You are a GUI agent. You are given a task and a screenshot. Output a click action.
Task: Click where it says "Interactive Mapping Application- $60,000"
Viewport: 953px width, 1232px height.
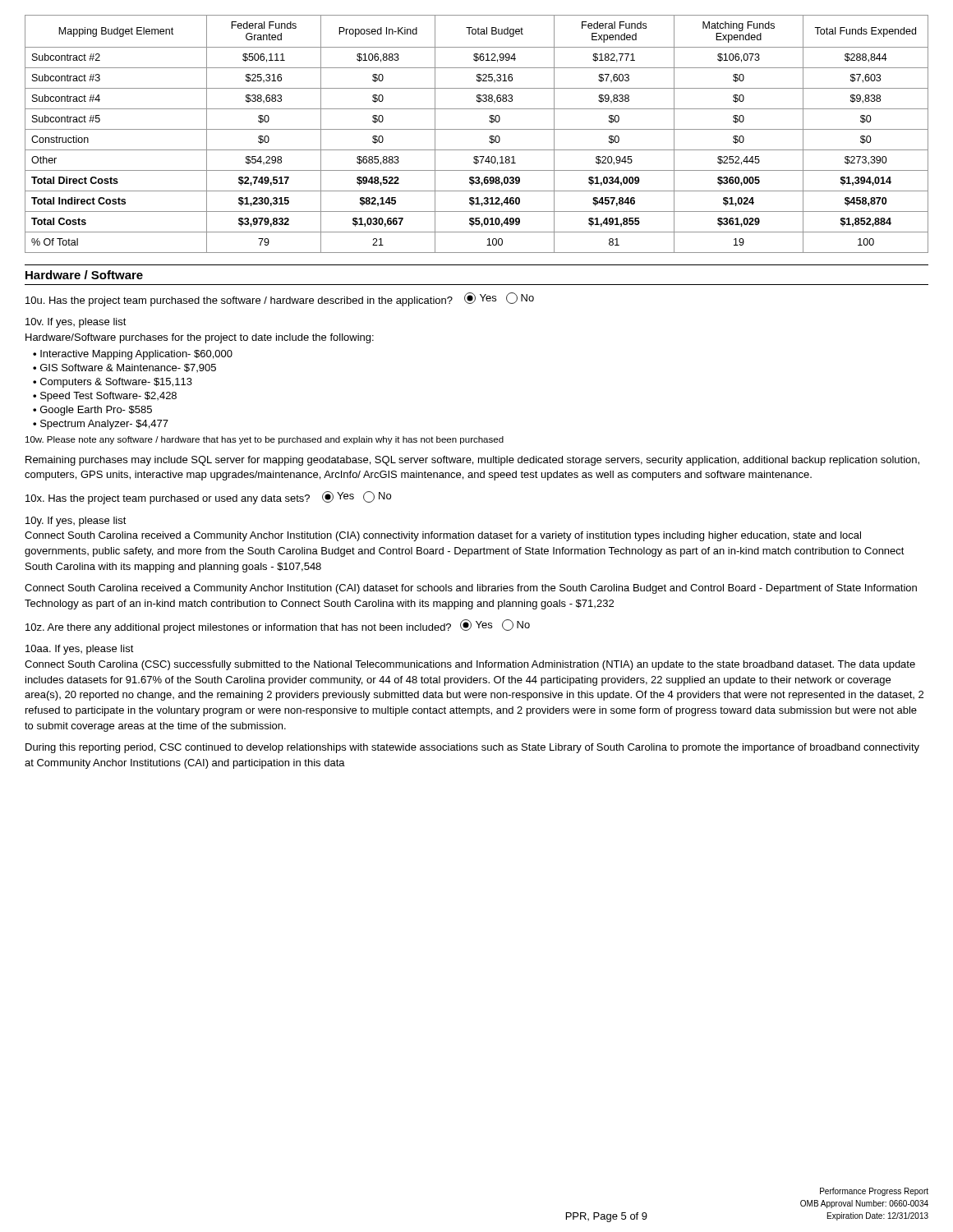136,354
